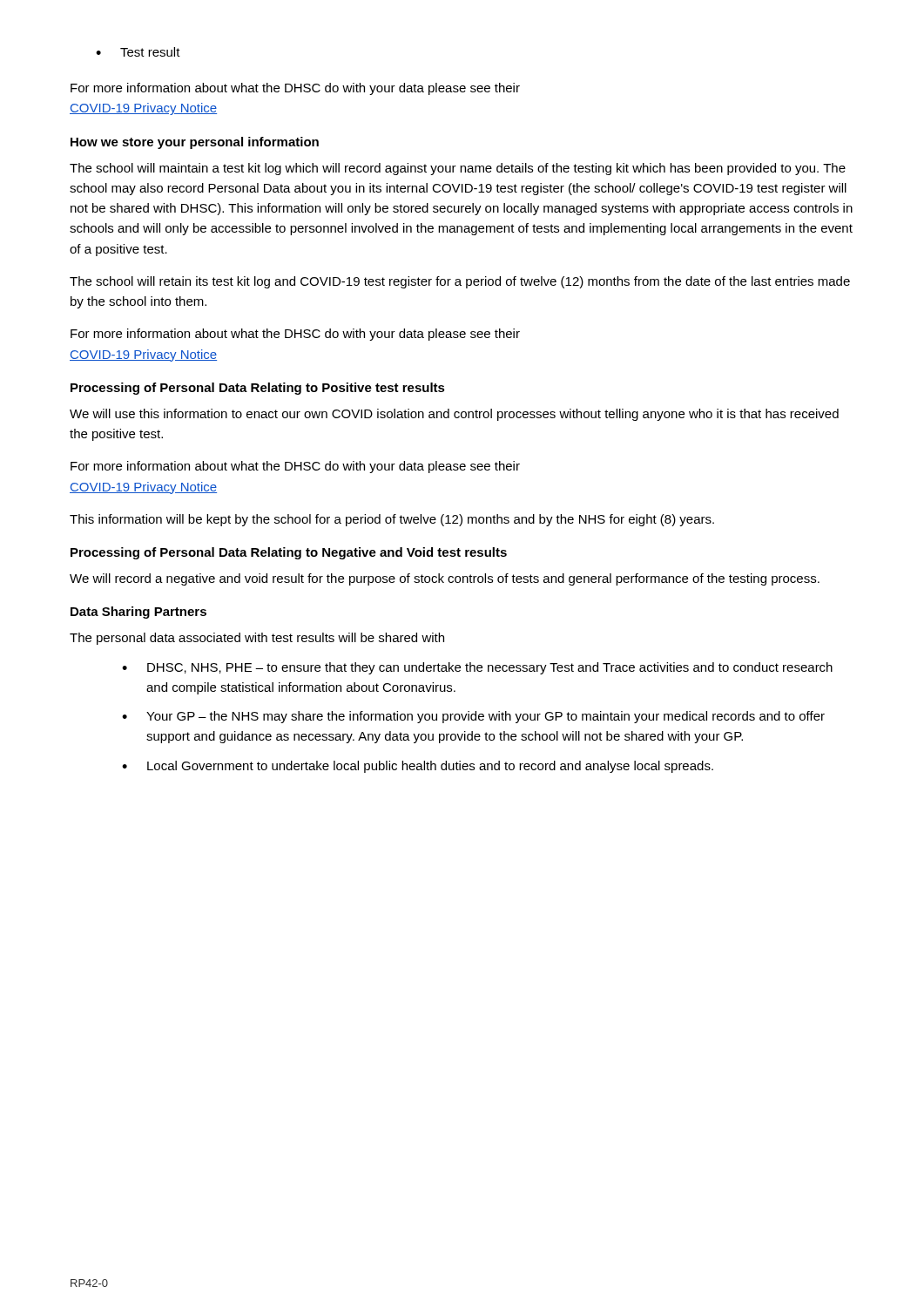Screen dimensions: 1307x924
Task: Locate the block of text that opens with "The personal data associated with test"
Action: [257, 638]
